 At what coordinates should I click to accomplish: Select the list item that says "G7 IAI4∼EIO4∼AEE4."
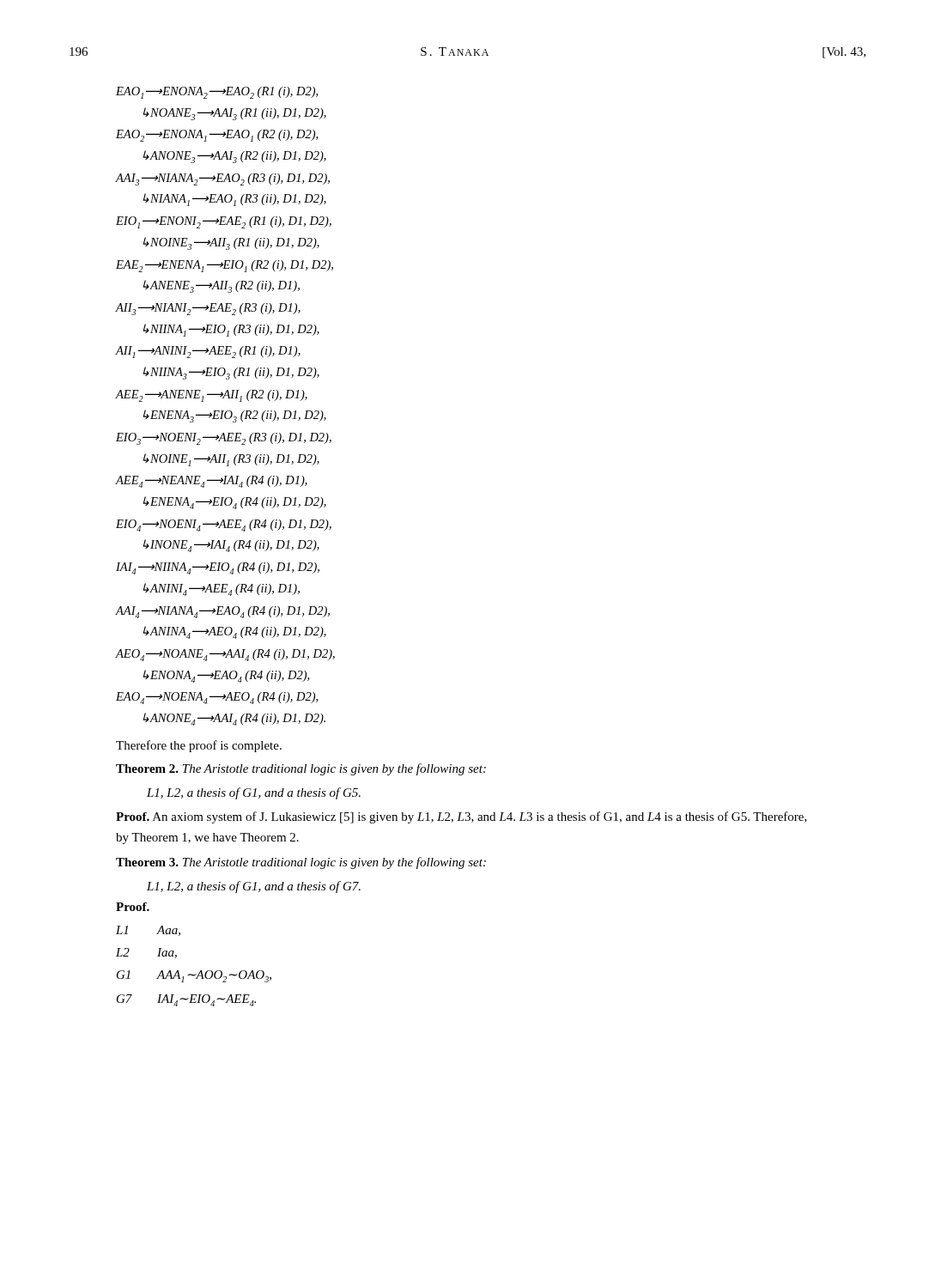[186, 1000]
